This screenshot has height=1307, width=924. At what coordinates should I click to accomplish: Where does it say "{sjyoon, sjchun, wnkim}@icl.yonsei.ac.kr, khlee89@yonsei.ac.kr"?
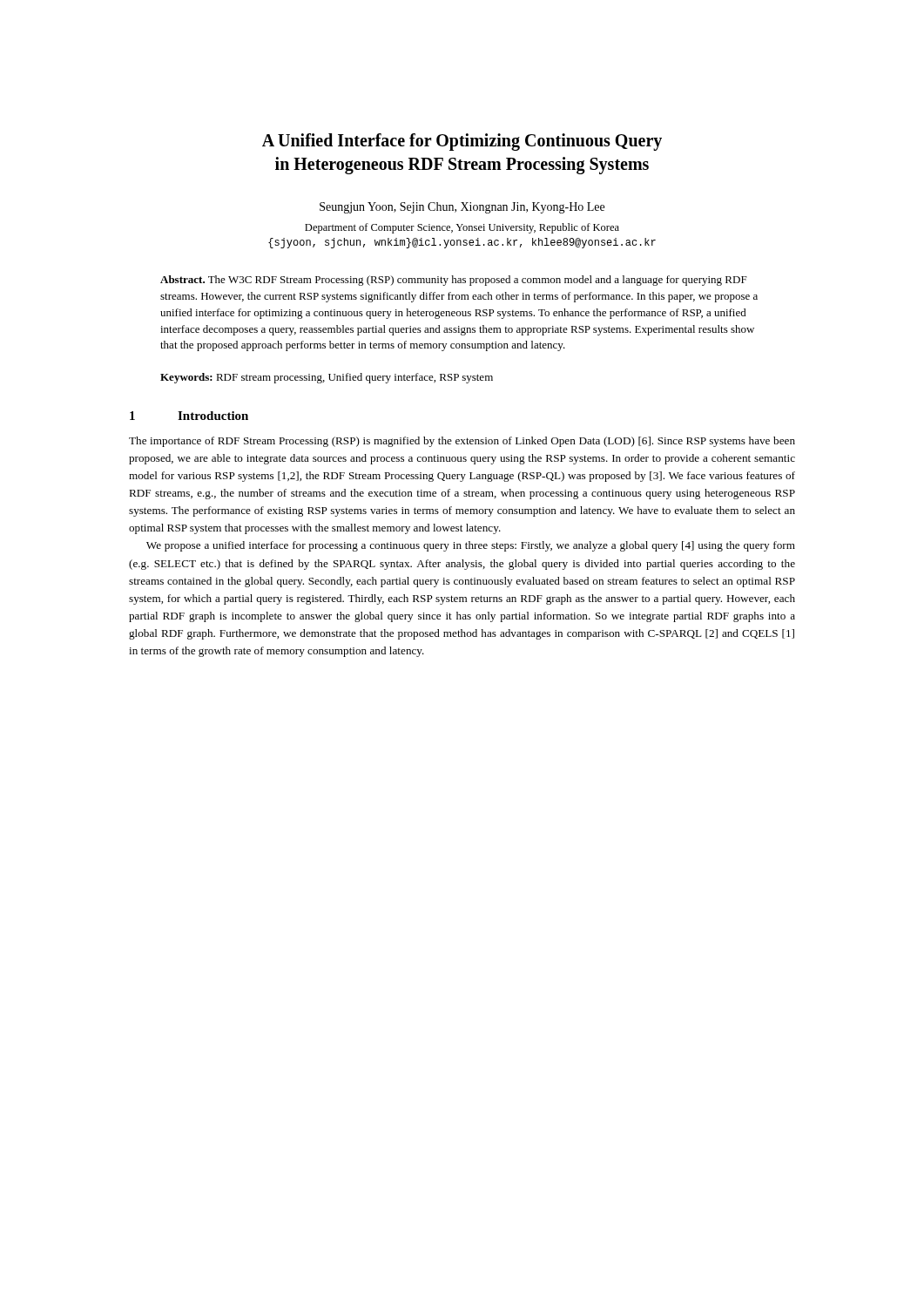tap(462, 243)
